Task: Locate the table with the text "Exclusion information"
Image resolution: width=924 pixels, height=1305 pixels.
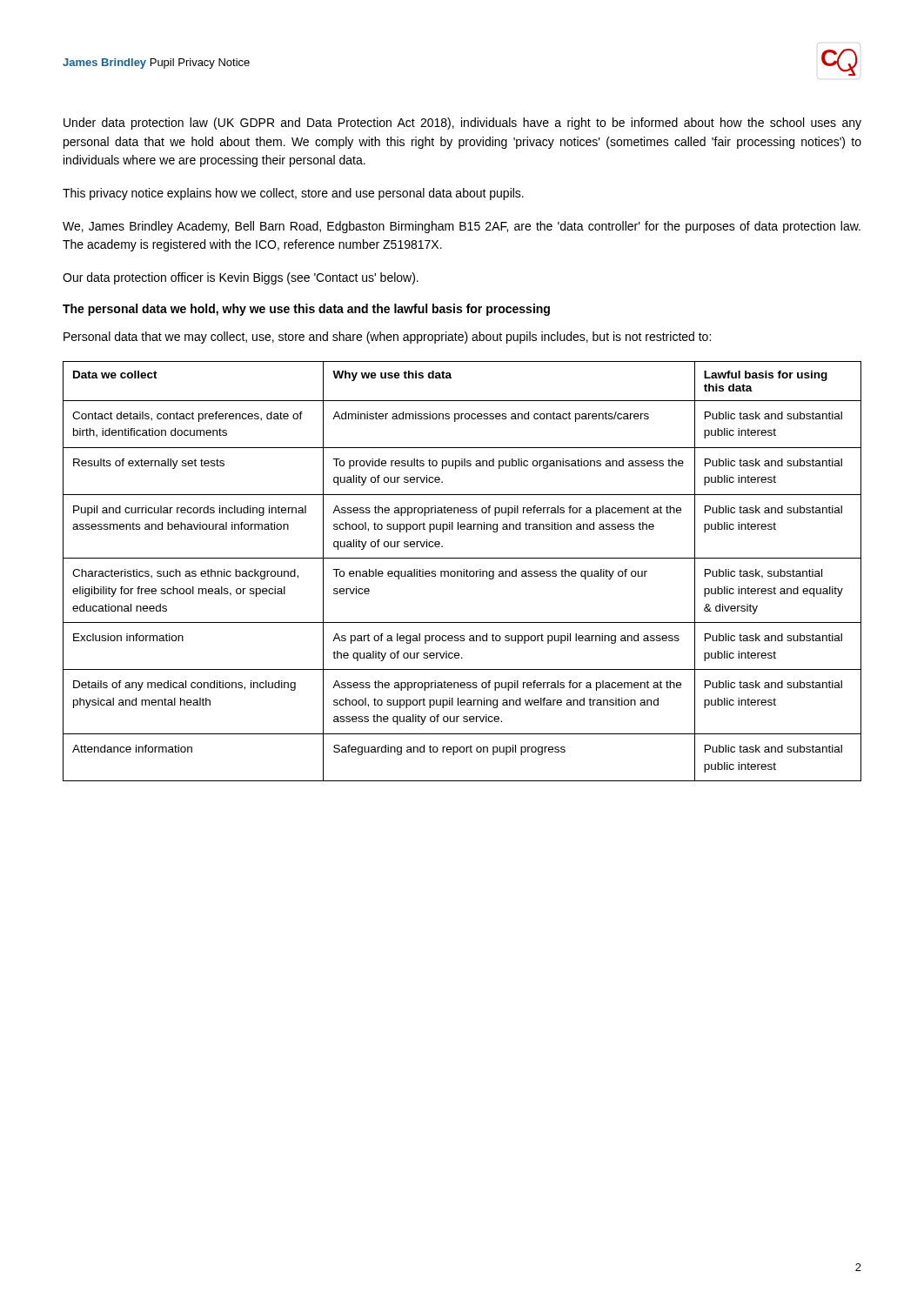Action: tap(462, 571)
